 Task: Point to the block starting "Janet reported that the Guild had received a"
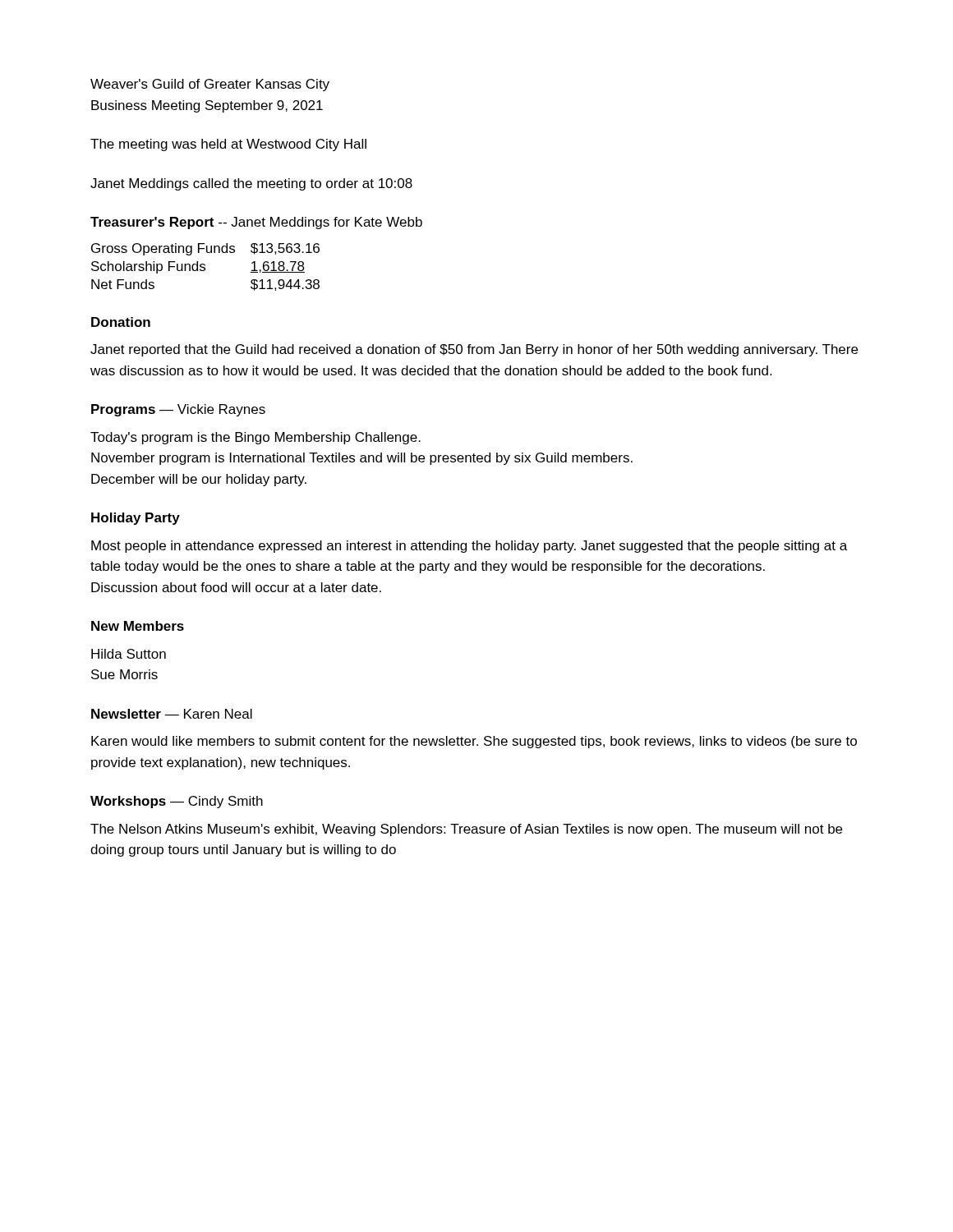476,360
